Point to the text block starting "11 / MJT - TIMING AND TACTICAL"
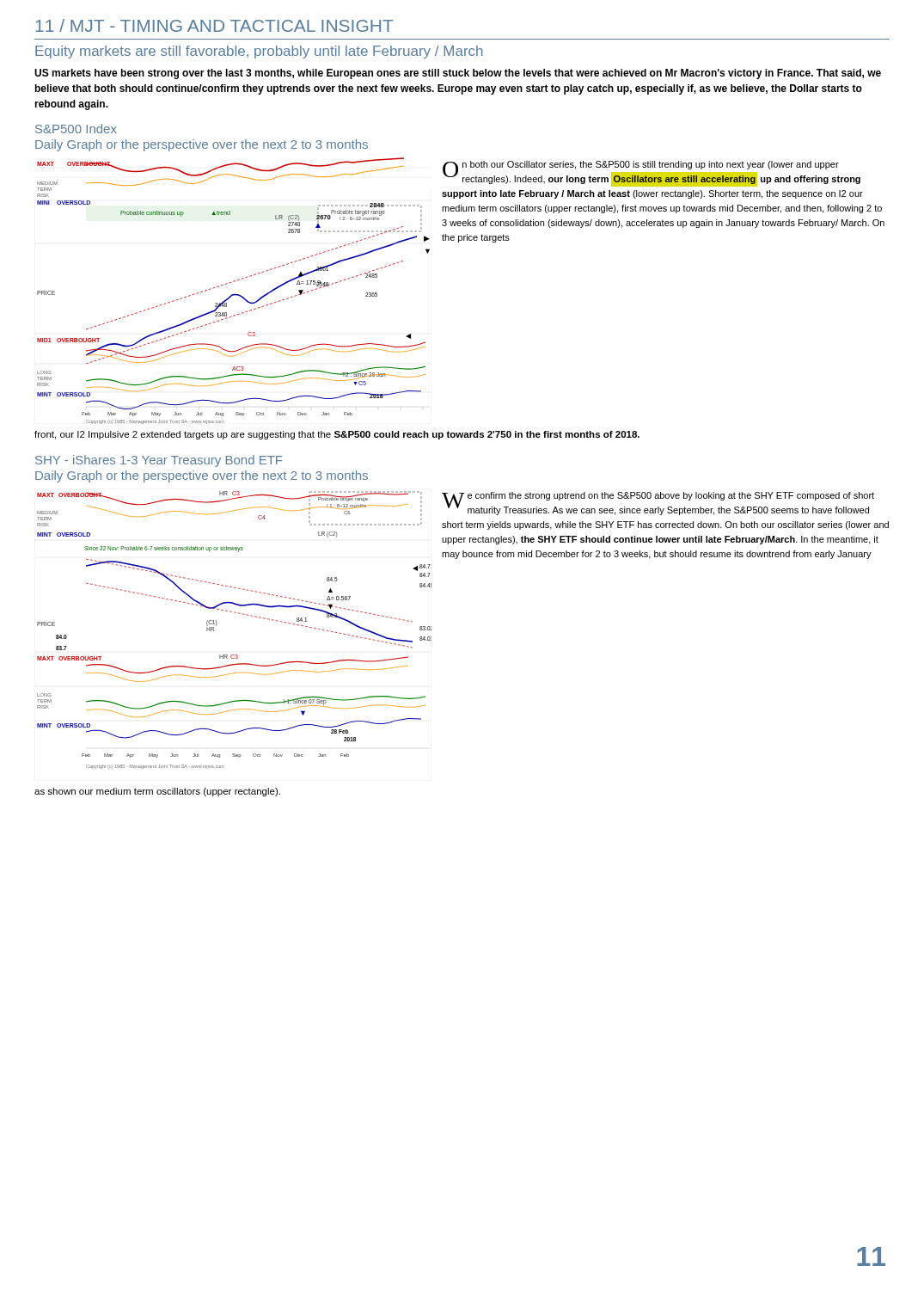The height and width of the screenshot is (1290, 924). 462,28
